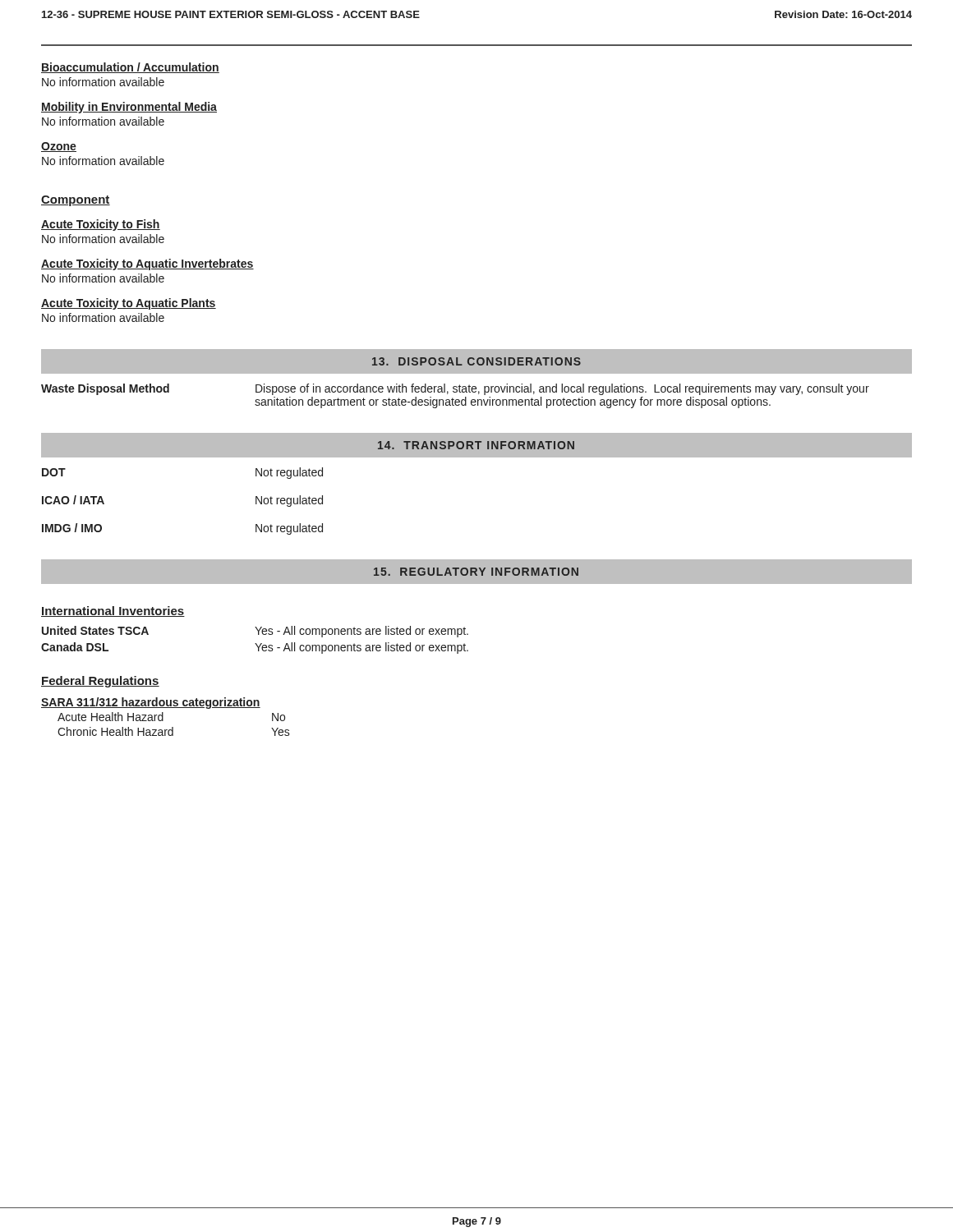This screenshot has height=1232, width=953.
Task: Select the region starting "Waste Disposal Method"
Action: (x=105, y=389)
